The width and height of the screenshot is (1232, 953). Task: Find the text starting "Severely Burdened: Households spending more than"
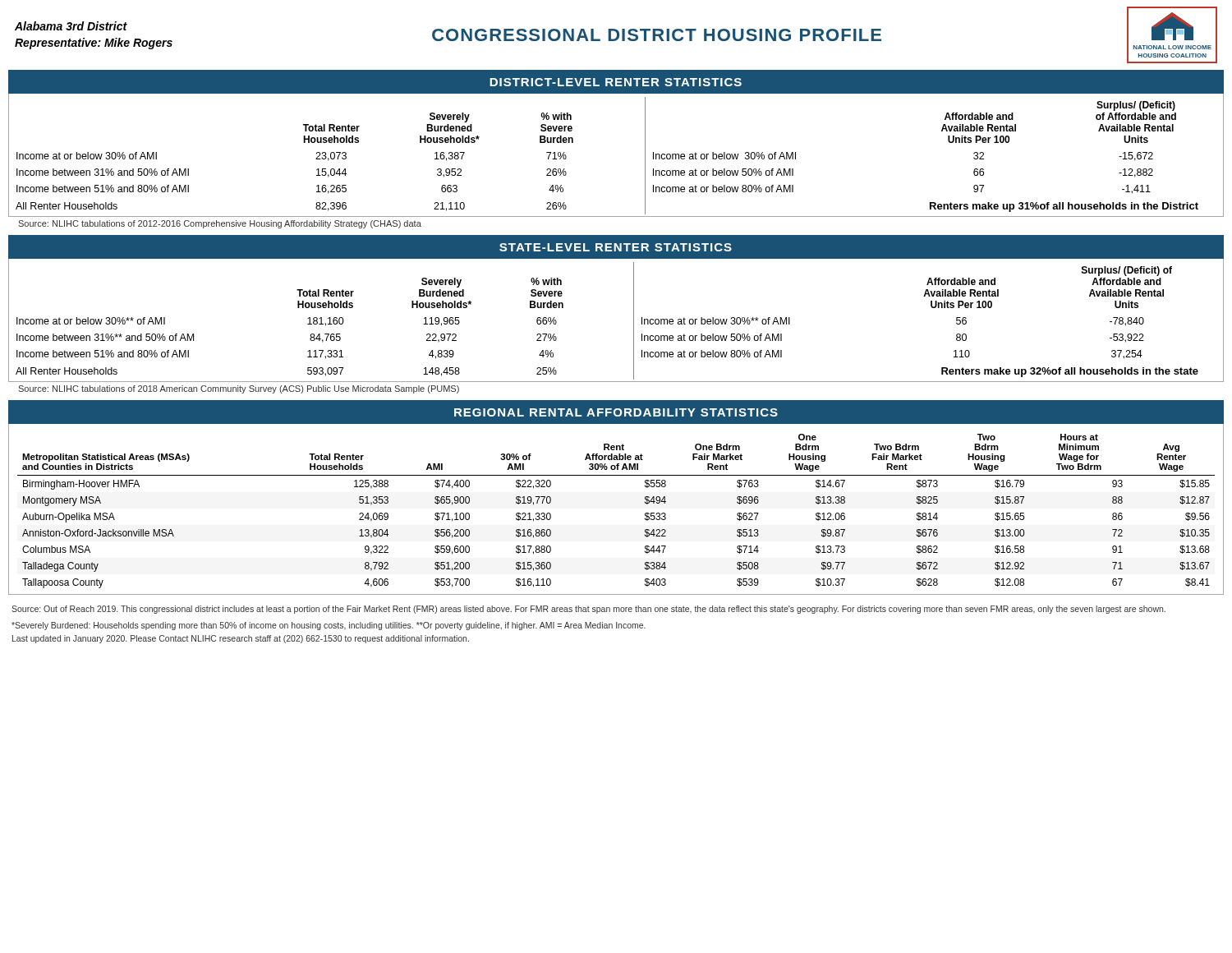point(329,632)
